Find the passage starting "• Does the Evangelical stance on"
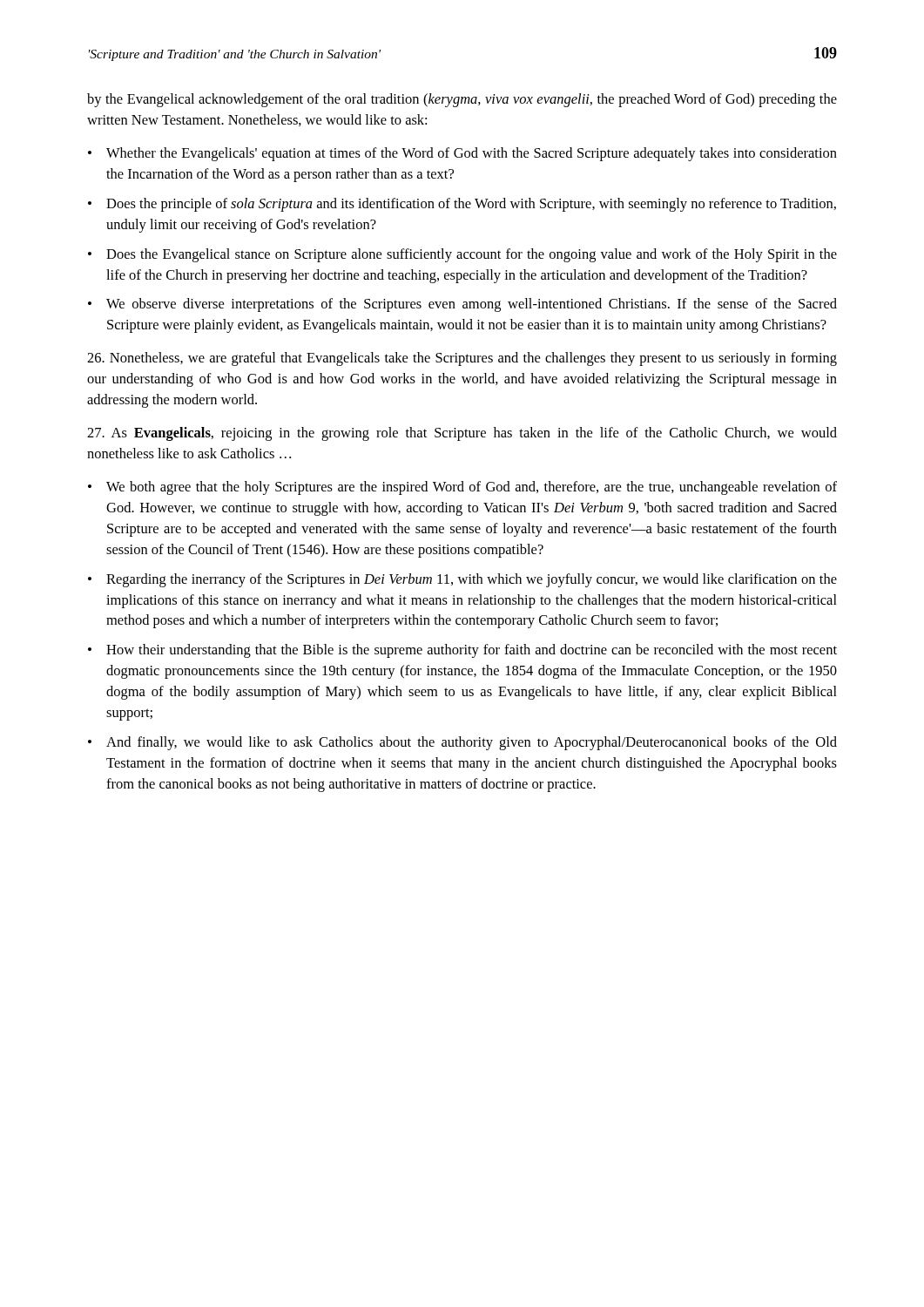924x1307 pixels. [462, 264]
